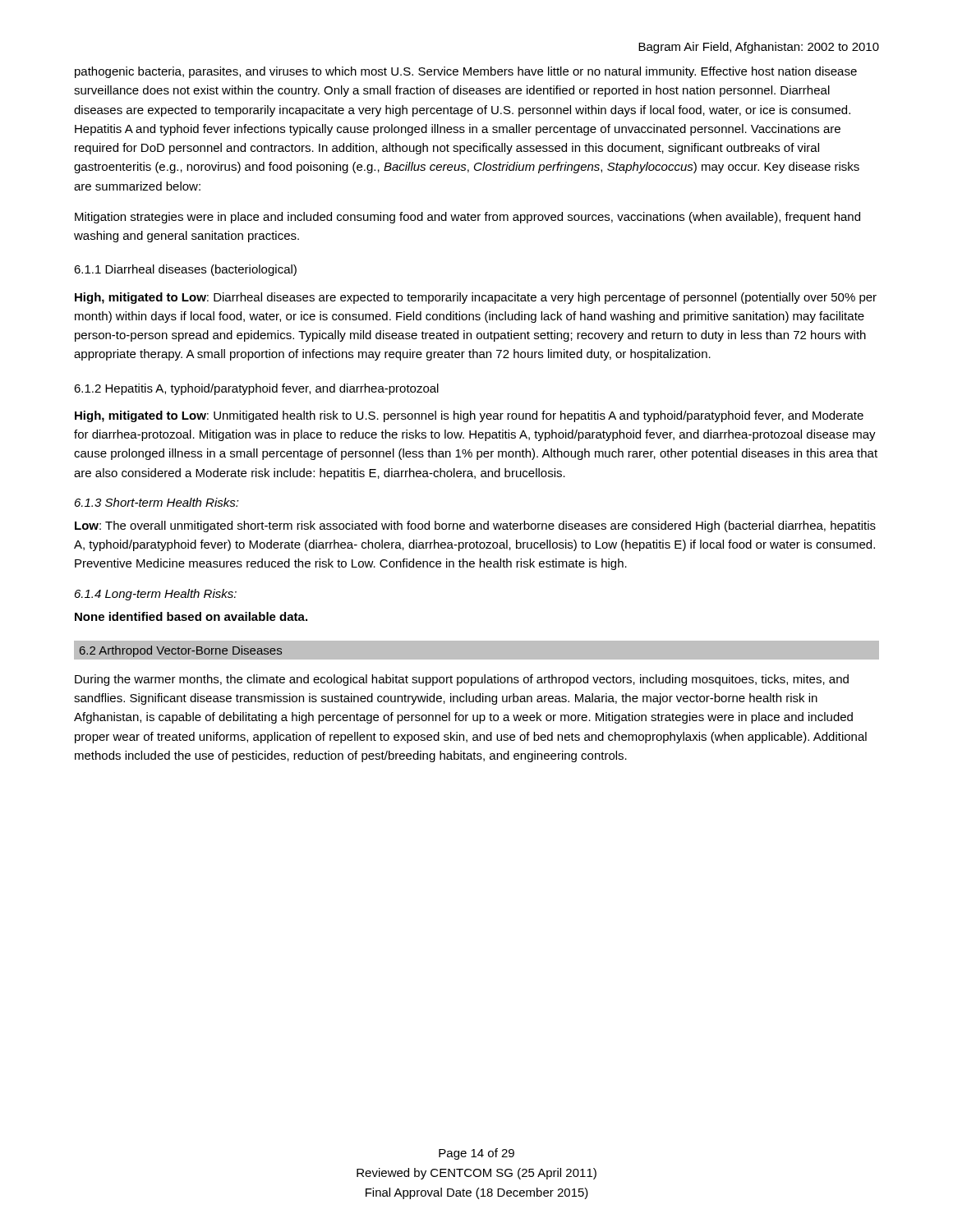The image size is (953, 1232).
Task: Navigate to the region starting "6.1.1 Diarrheal diseases (bacteriological)"
Action: pyautogui.click(x=186, y=269)
